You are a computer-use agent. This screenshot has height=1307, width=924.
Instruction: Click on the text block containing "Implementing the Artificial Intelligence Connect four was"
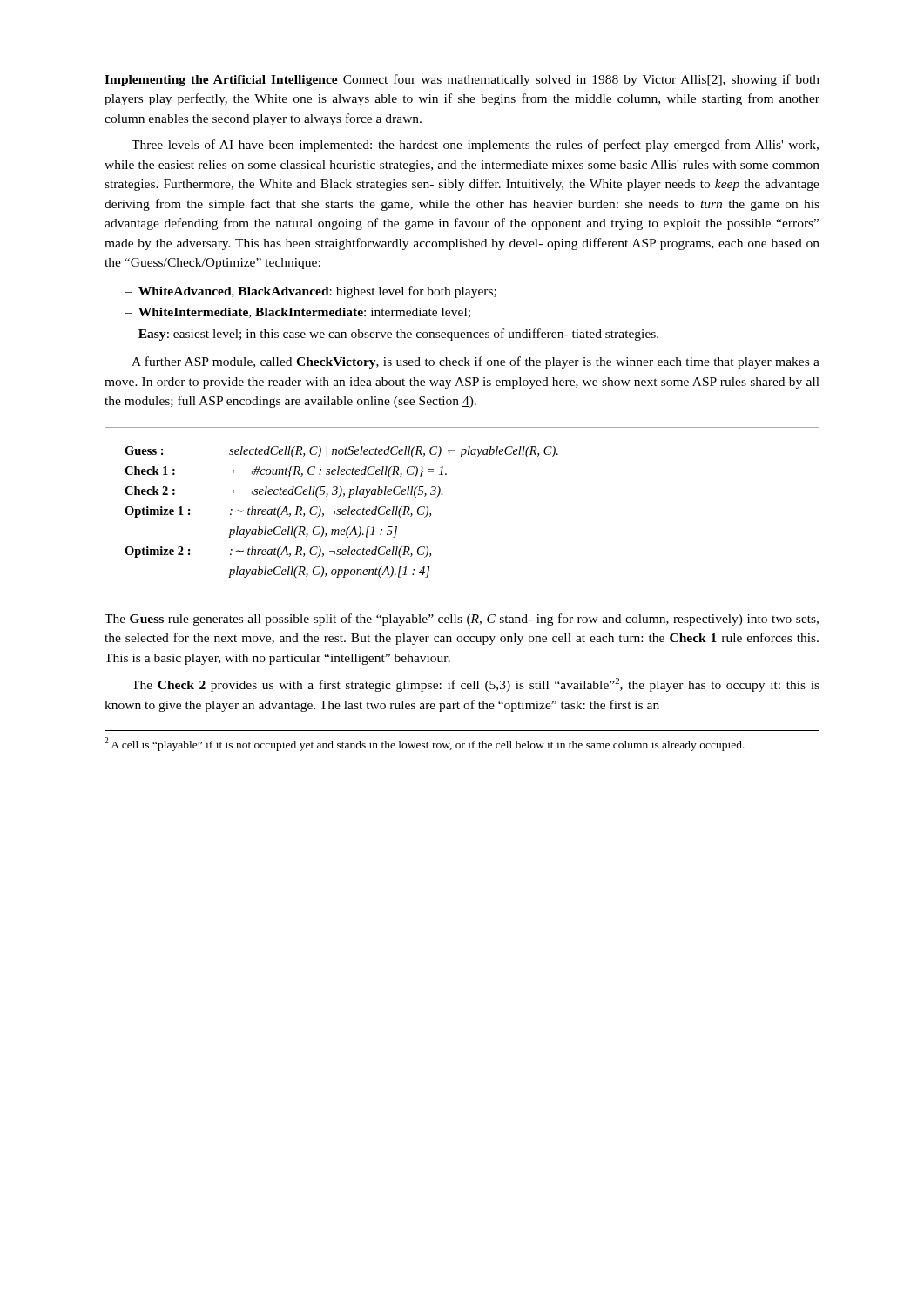(x=462, y=171)
